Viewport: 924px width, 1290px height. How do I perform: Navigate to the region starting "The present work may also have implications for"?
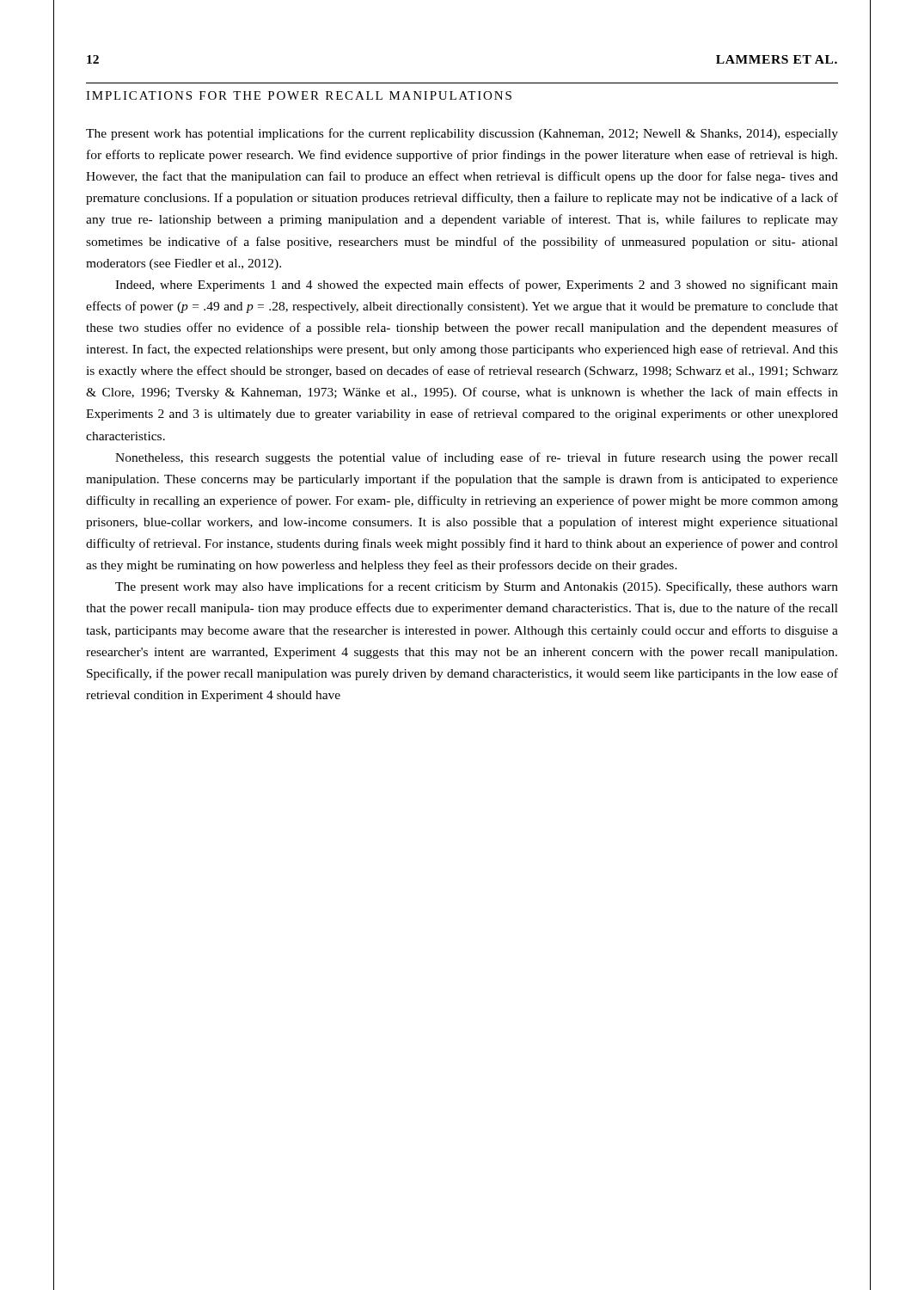click(462, 640)
